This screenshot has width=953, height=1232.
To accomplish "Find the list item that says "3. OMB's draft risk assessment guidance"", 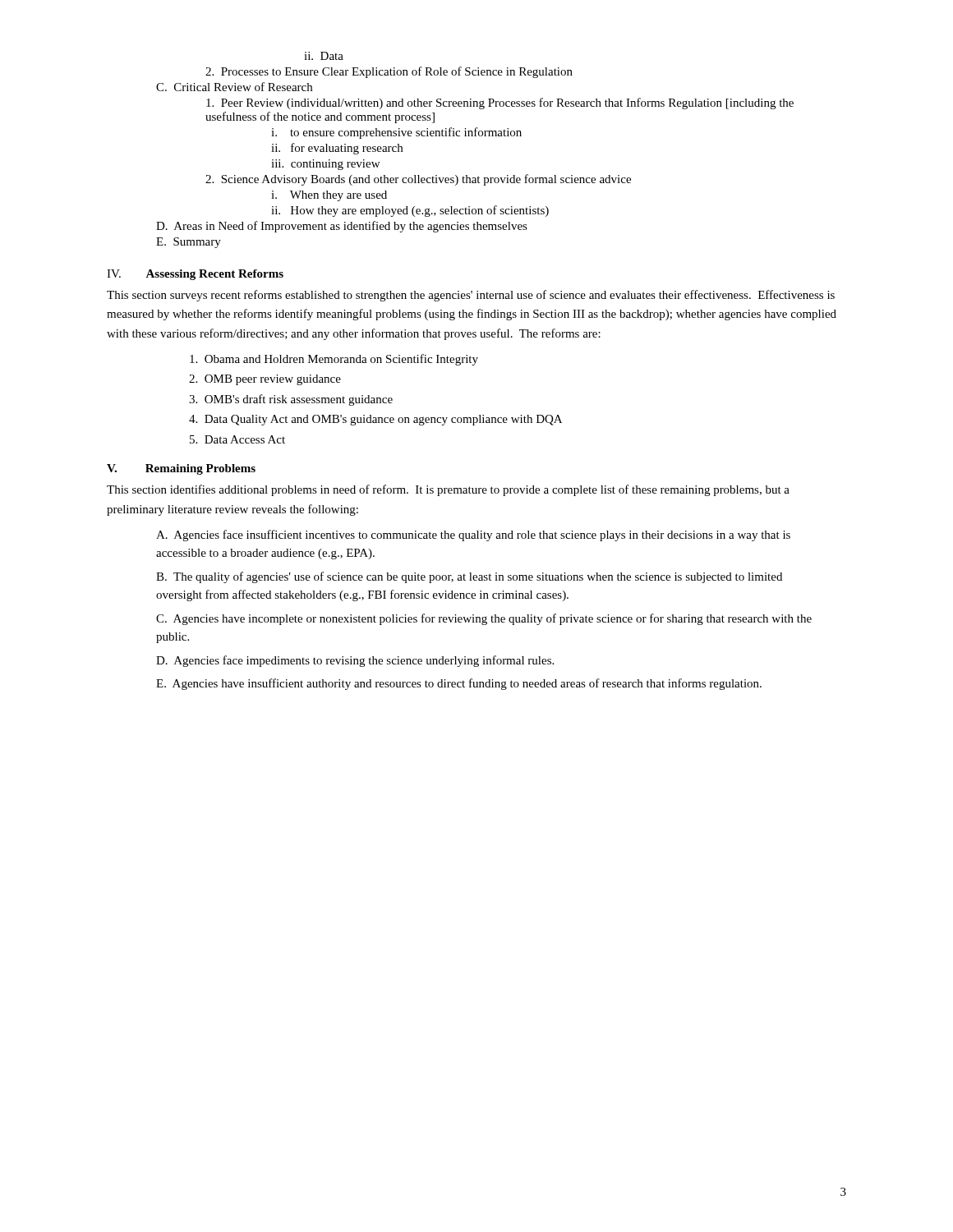I will tap(291, 399).
